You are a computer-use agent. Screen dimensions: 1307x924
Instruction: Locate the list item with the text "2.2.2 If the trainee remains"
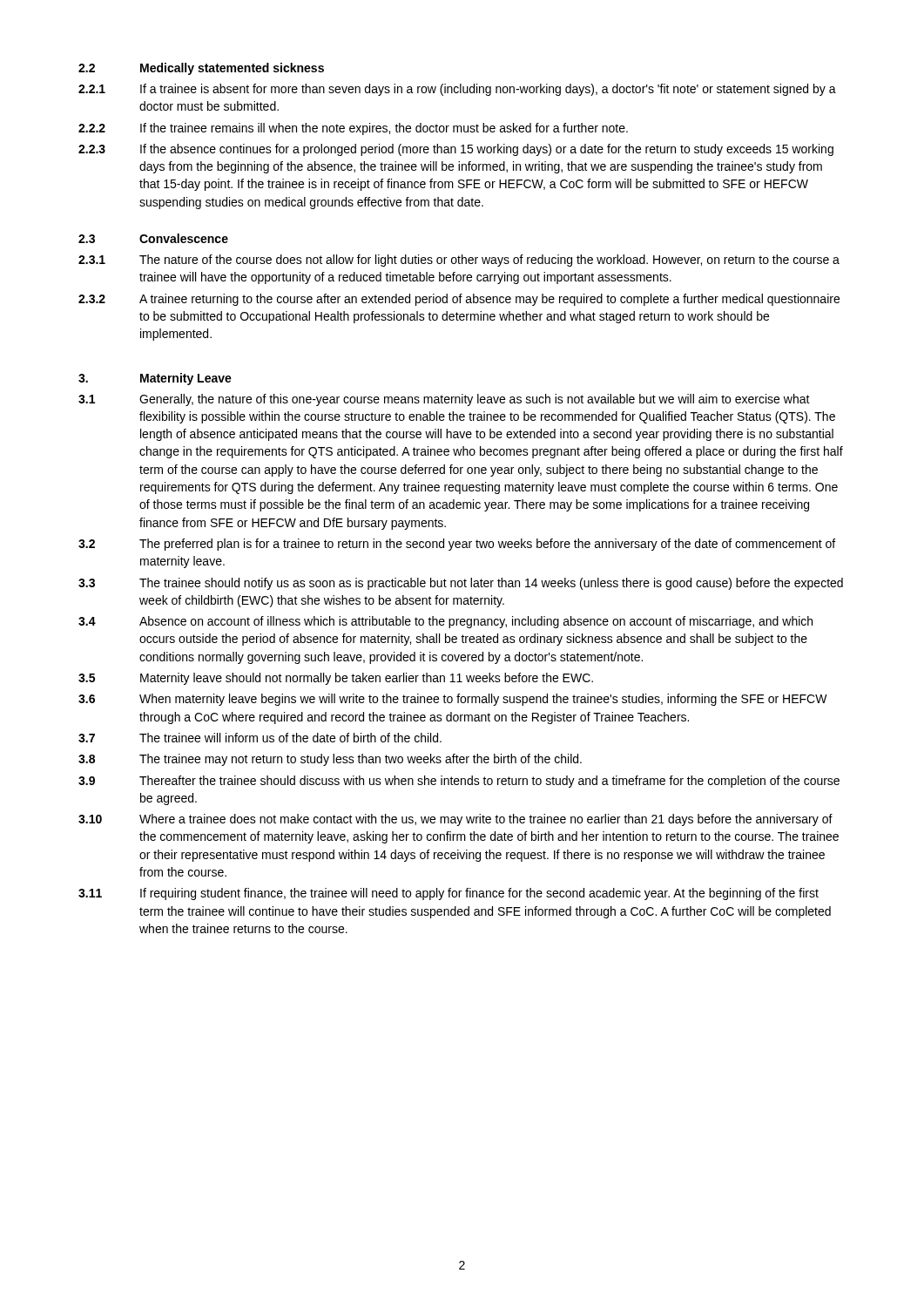click(x=462, y=128)
